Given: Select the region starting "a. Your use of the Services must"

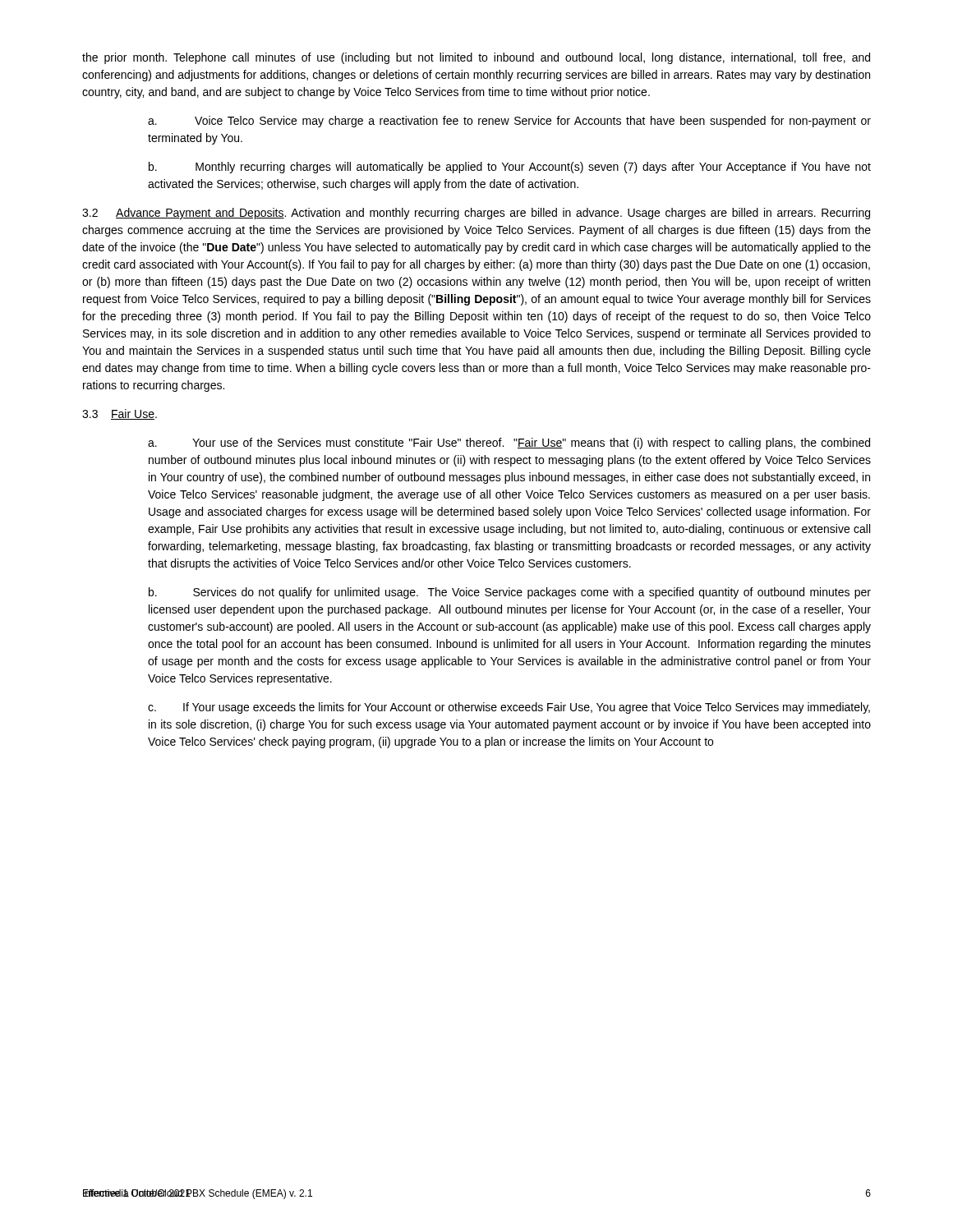Looking at the screenshot, I should tap(509, 503).
